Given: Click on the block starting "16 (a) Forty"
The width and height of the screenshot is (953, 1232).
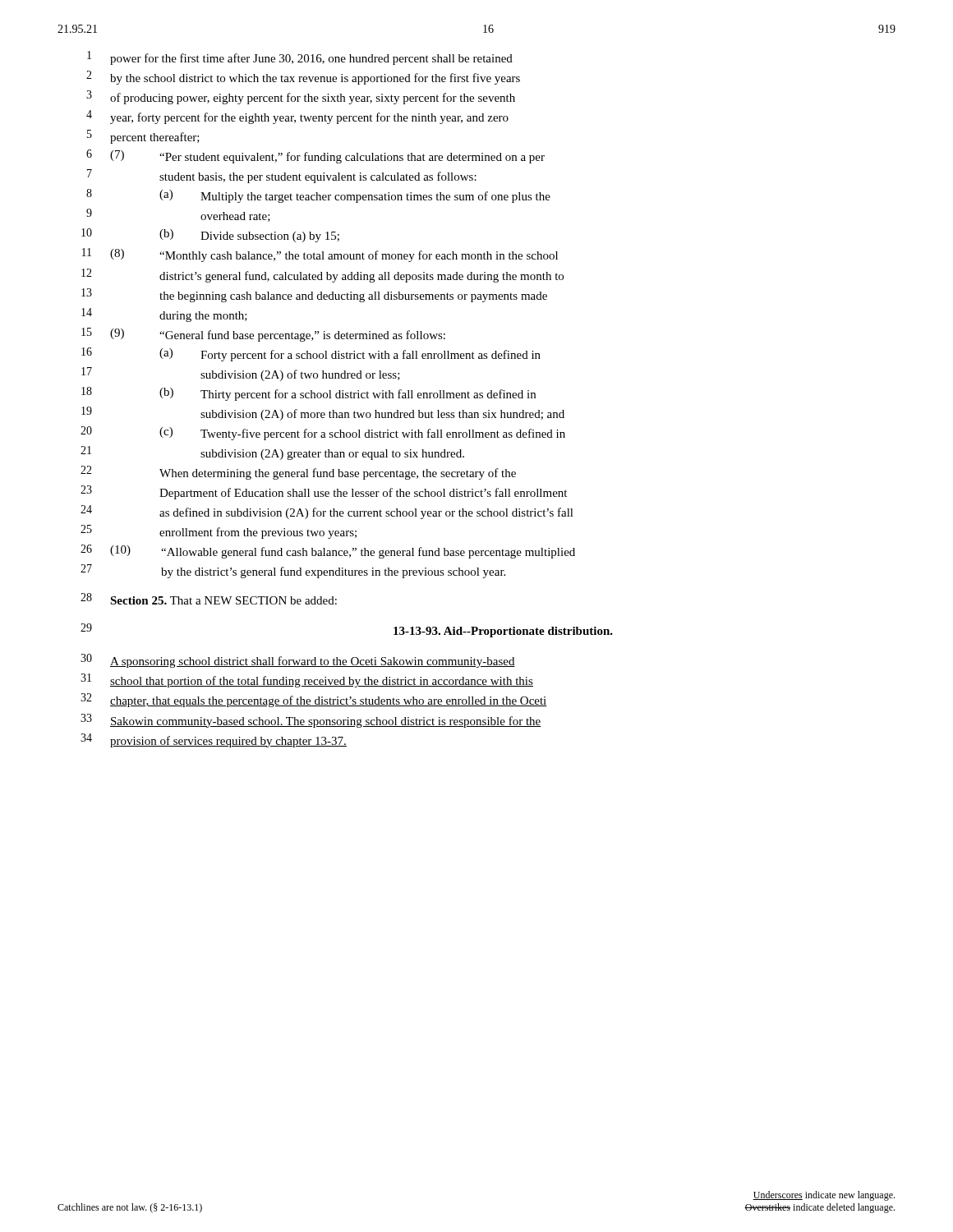Looking at the screenshot, I should [x=476, y=354].
